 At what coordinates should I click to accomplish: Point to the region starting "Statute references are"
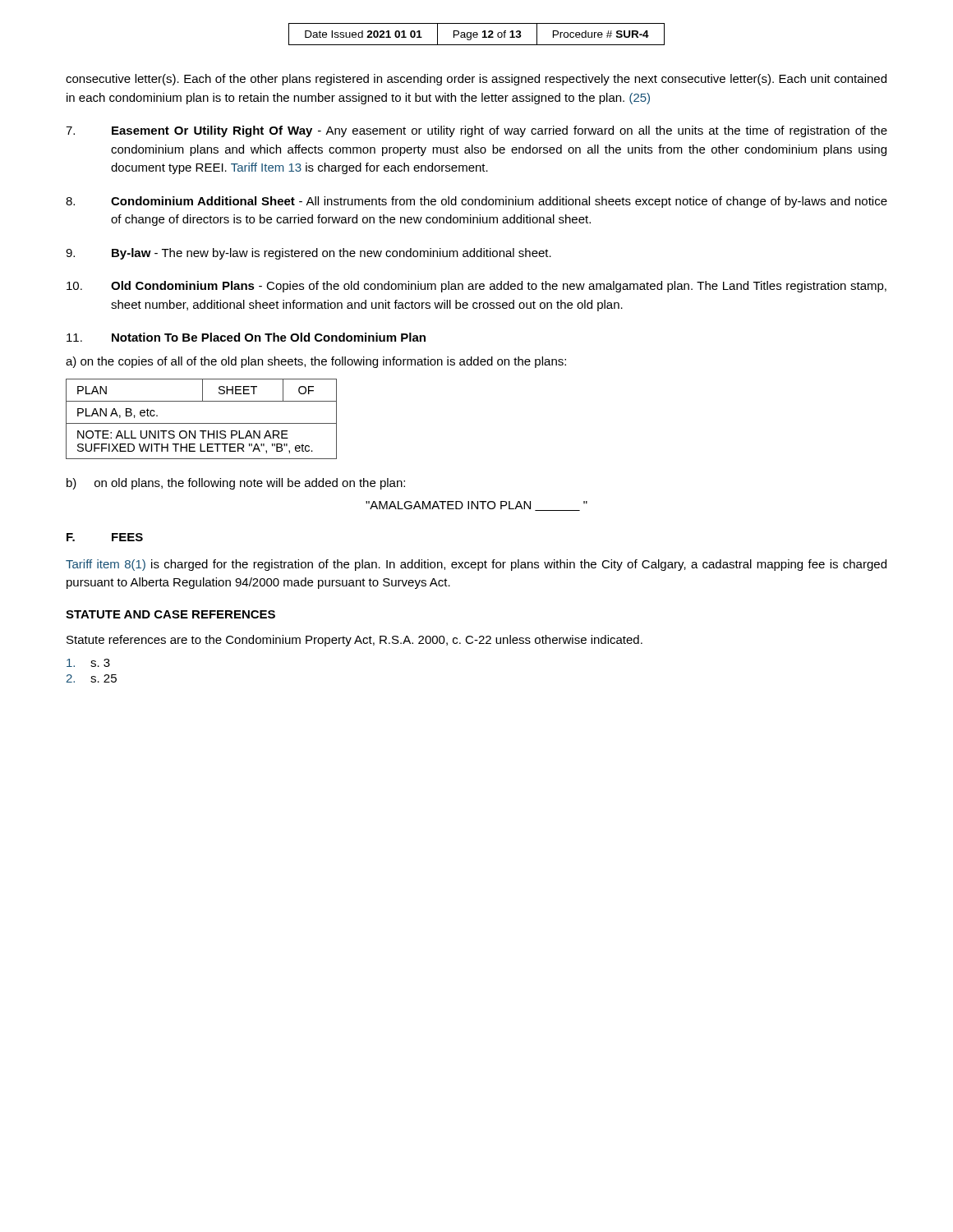354,639
